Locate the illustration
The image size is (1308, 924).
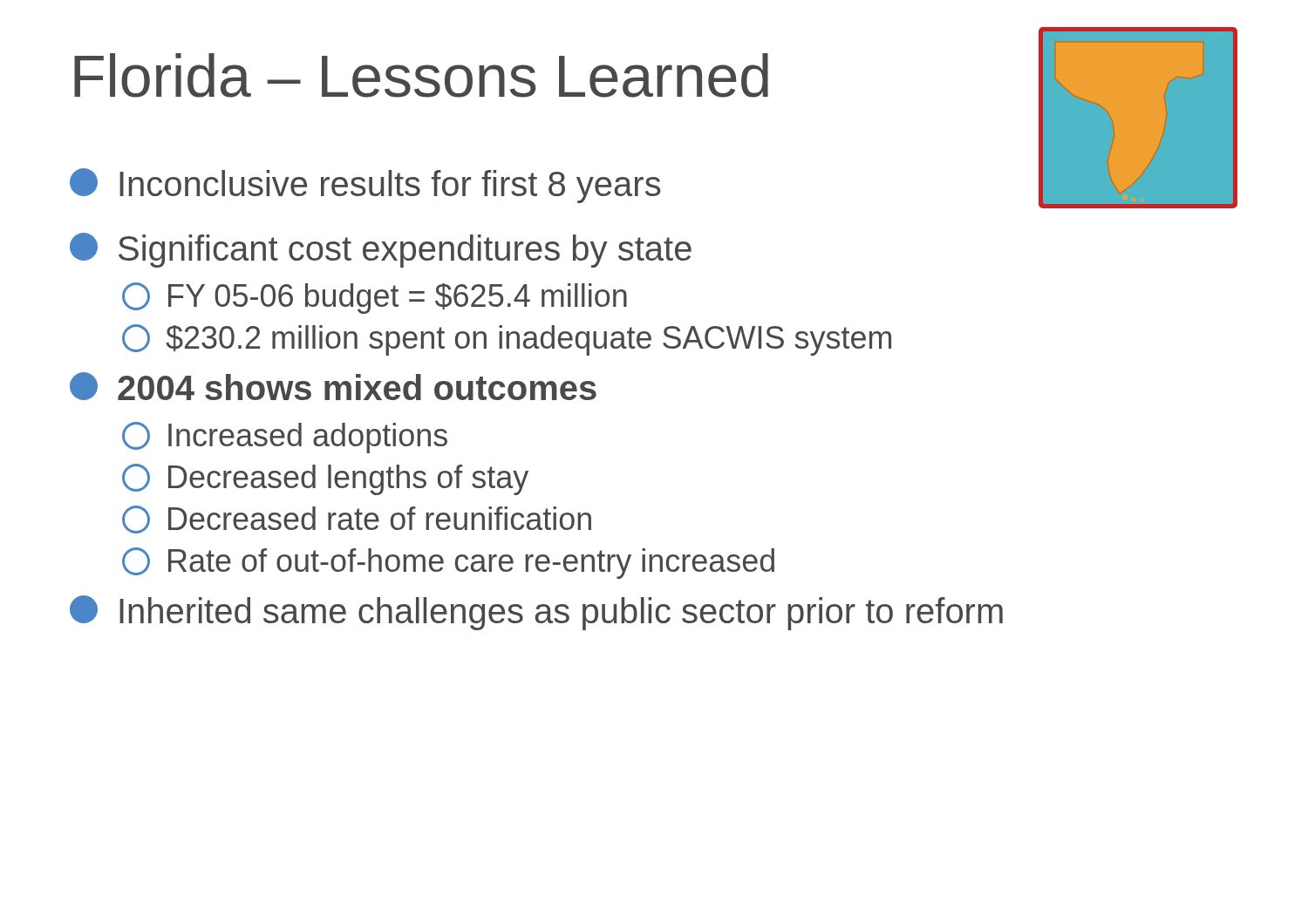pos(1138,118)
